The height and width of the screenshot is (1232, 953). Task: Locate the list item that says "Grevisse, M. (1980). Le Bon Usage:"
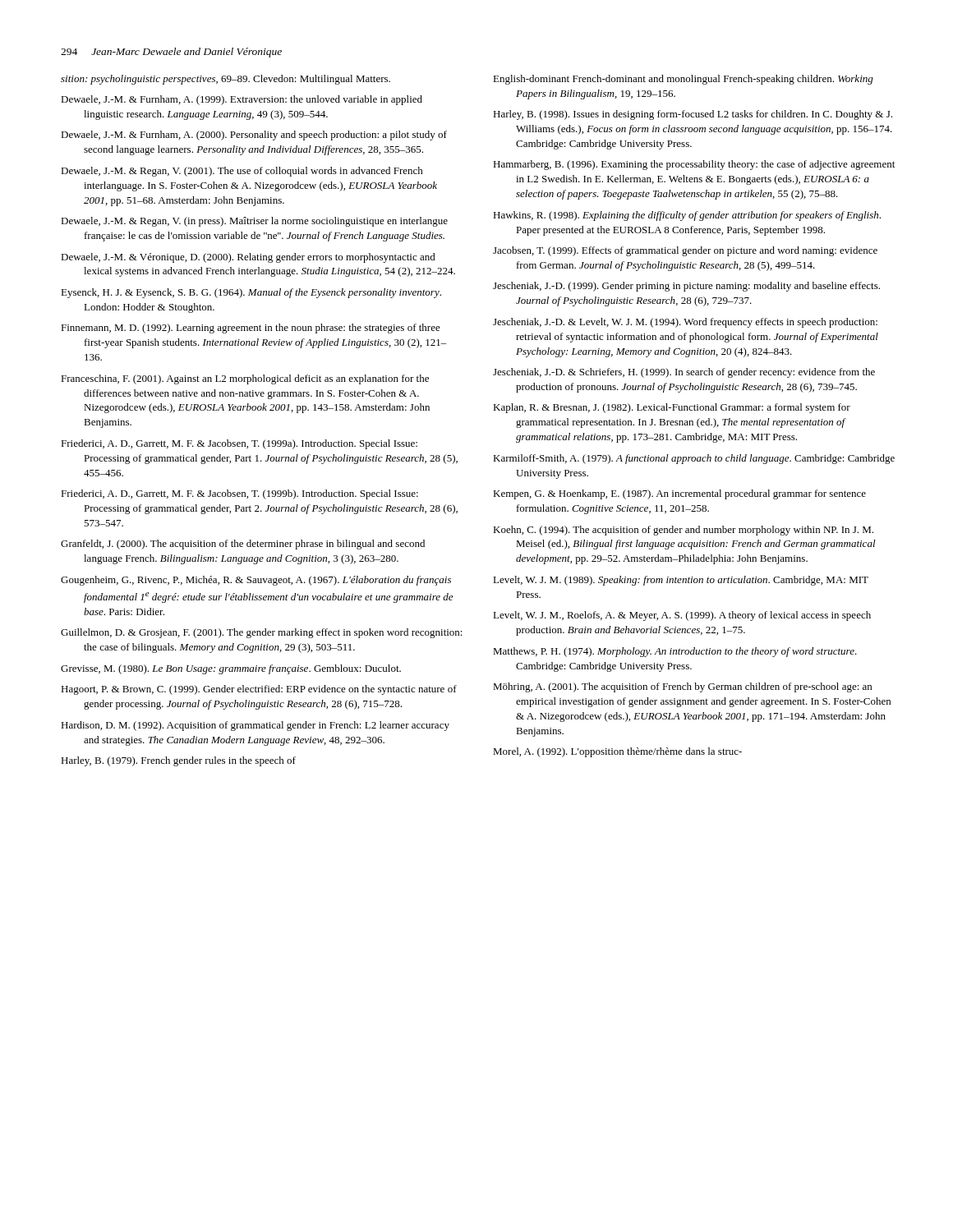tap(231, 668)
